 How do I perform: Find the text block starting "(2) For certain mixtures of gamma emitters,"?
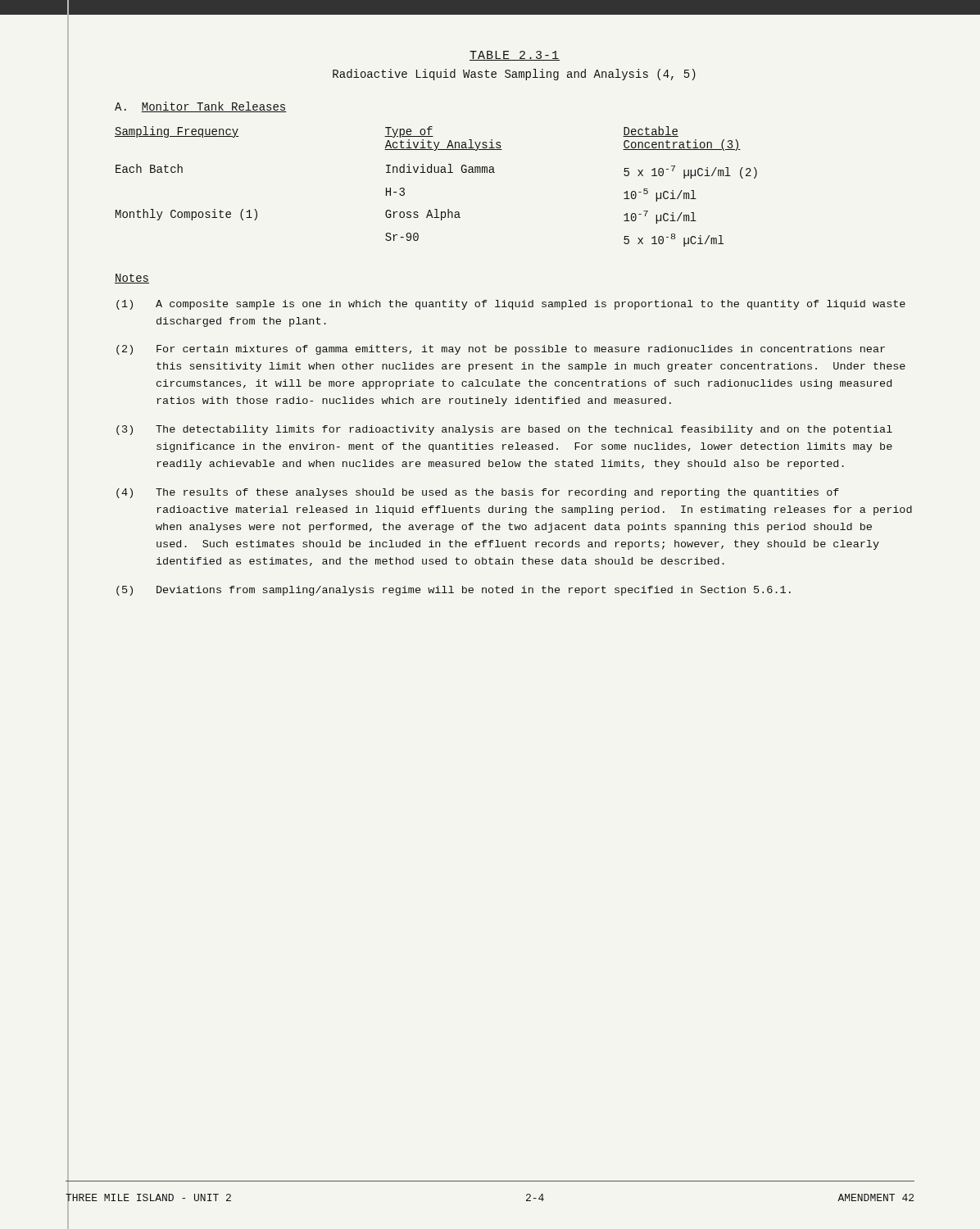coord(515,376)
